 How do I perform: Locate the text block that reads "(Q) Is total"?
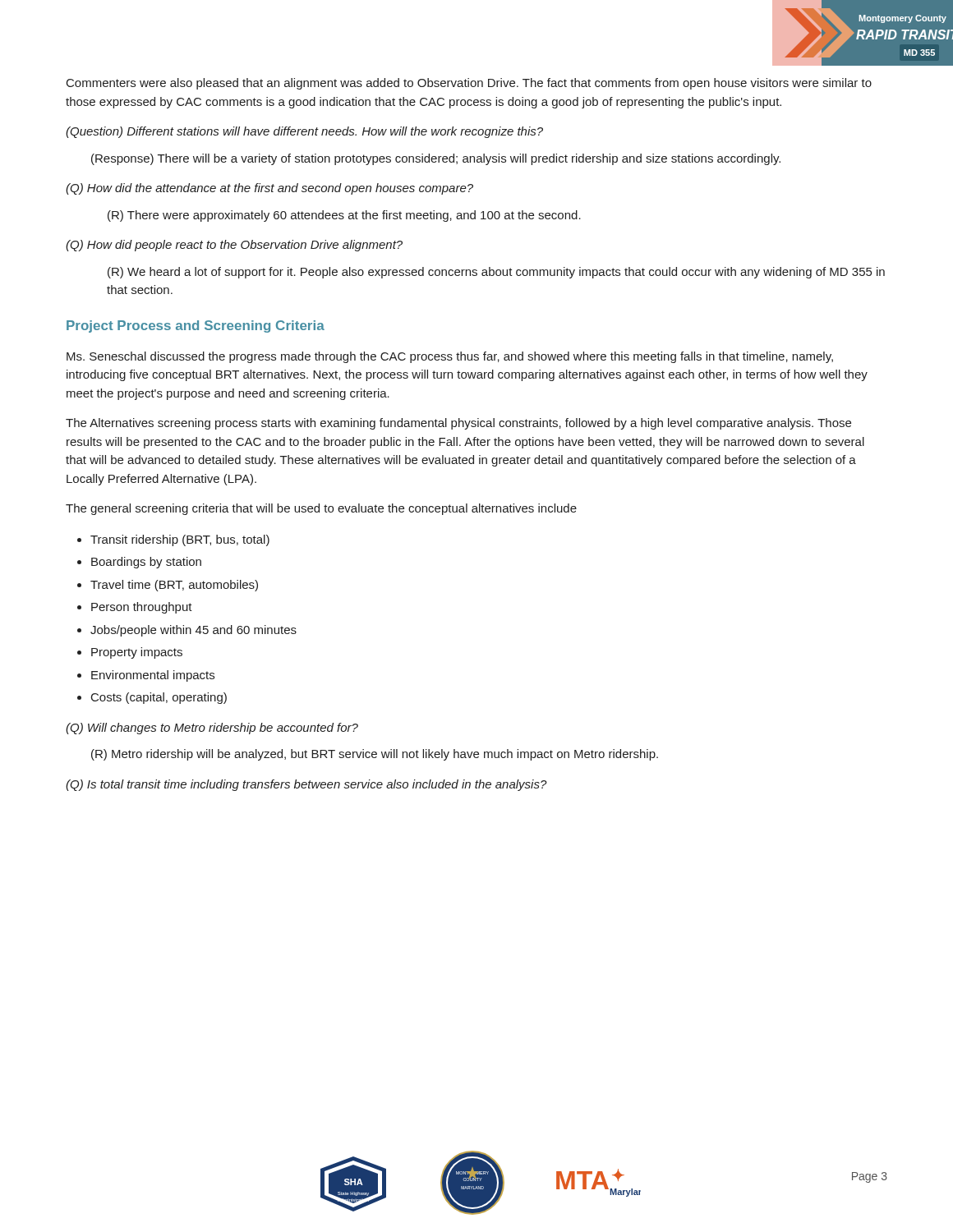click(306, 784)
